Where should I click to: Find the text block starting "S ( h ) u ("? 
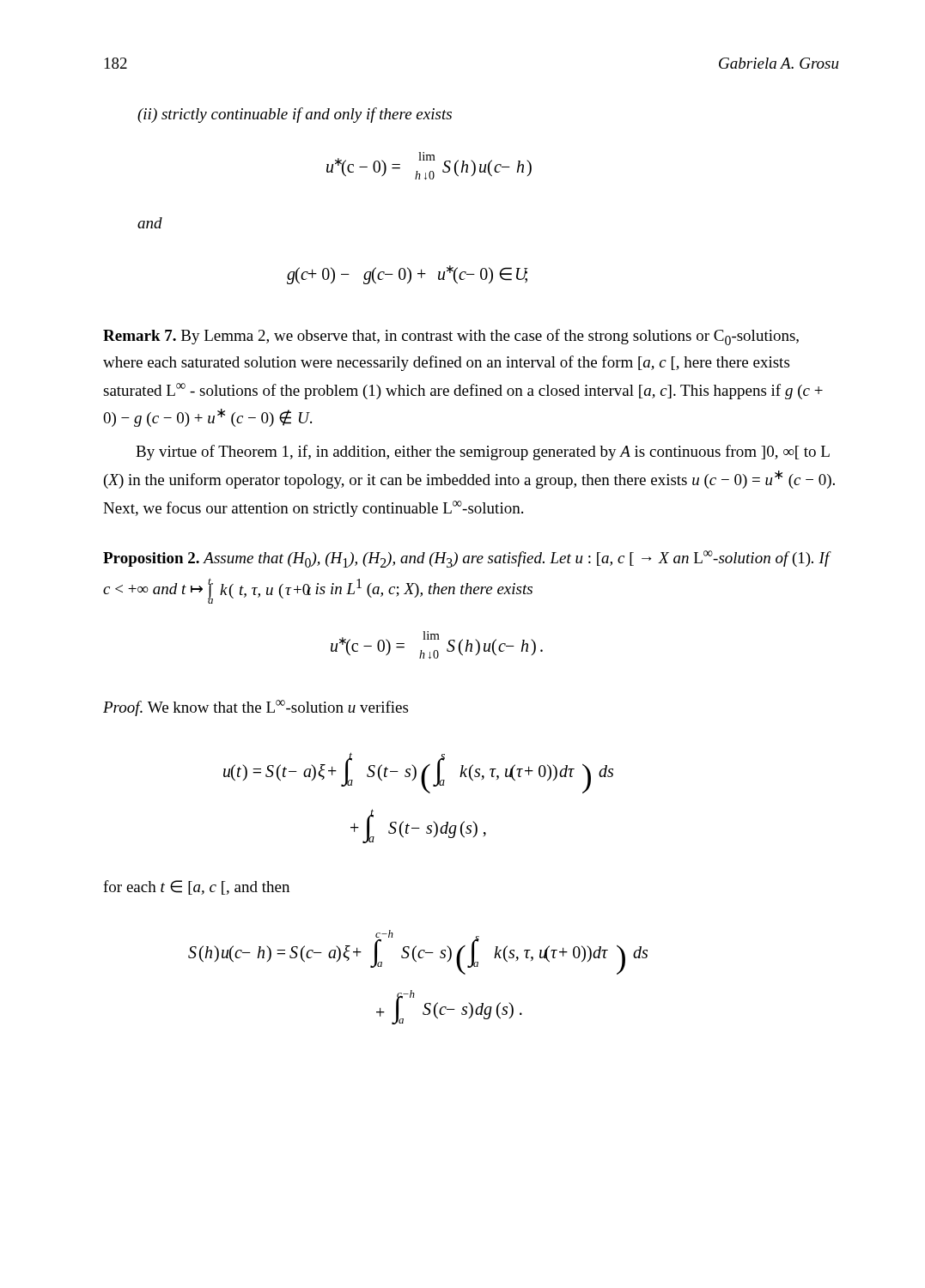[471, 987]
